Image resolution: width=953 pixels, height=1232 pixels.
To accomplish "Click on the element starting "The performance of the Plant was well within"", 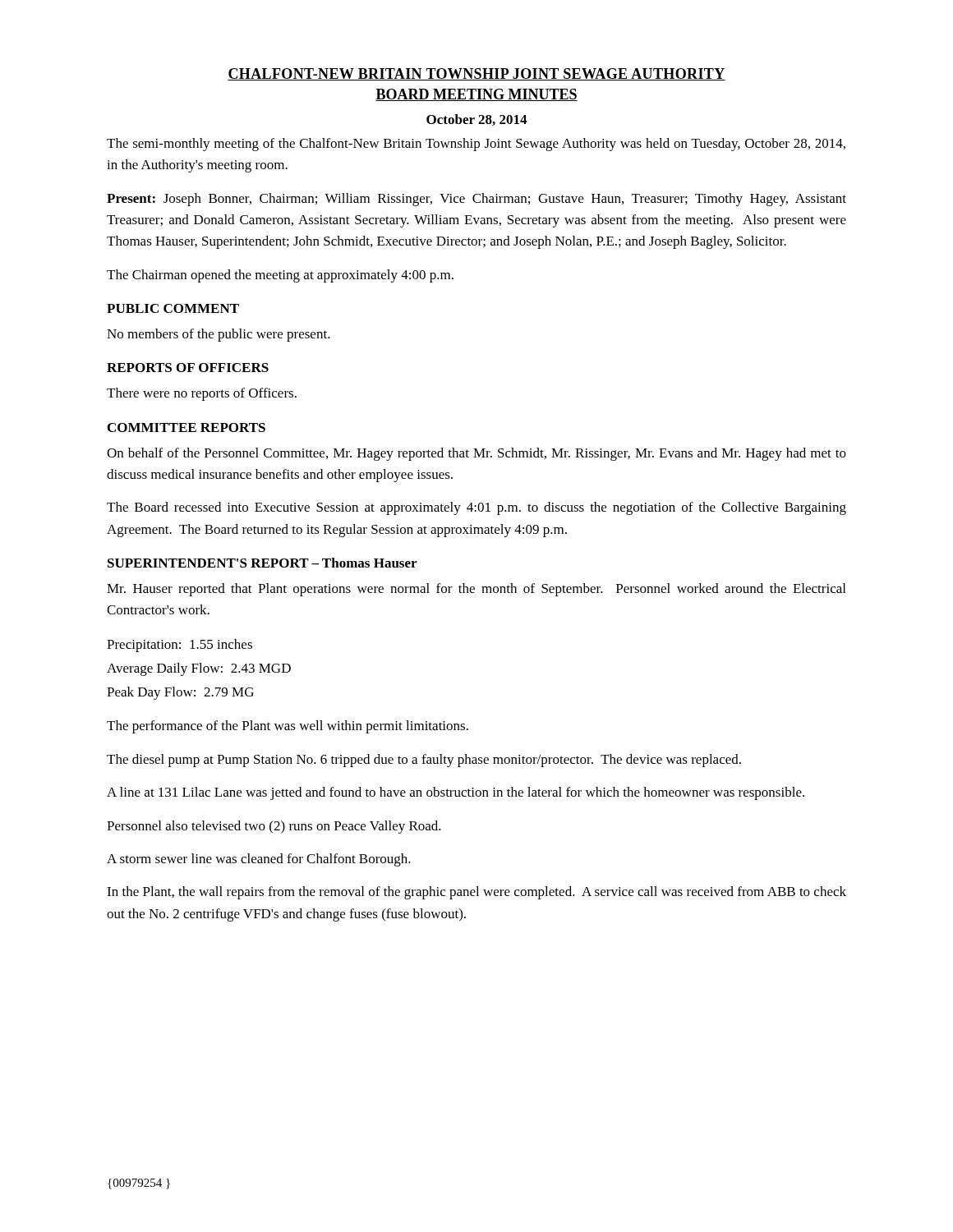I will coord(476,727).
